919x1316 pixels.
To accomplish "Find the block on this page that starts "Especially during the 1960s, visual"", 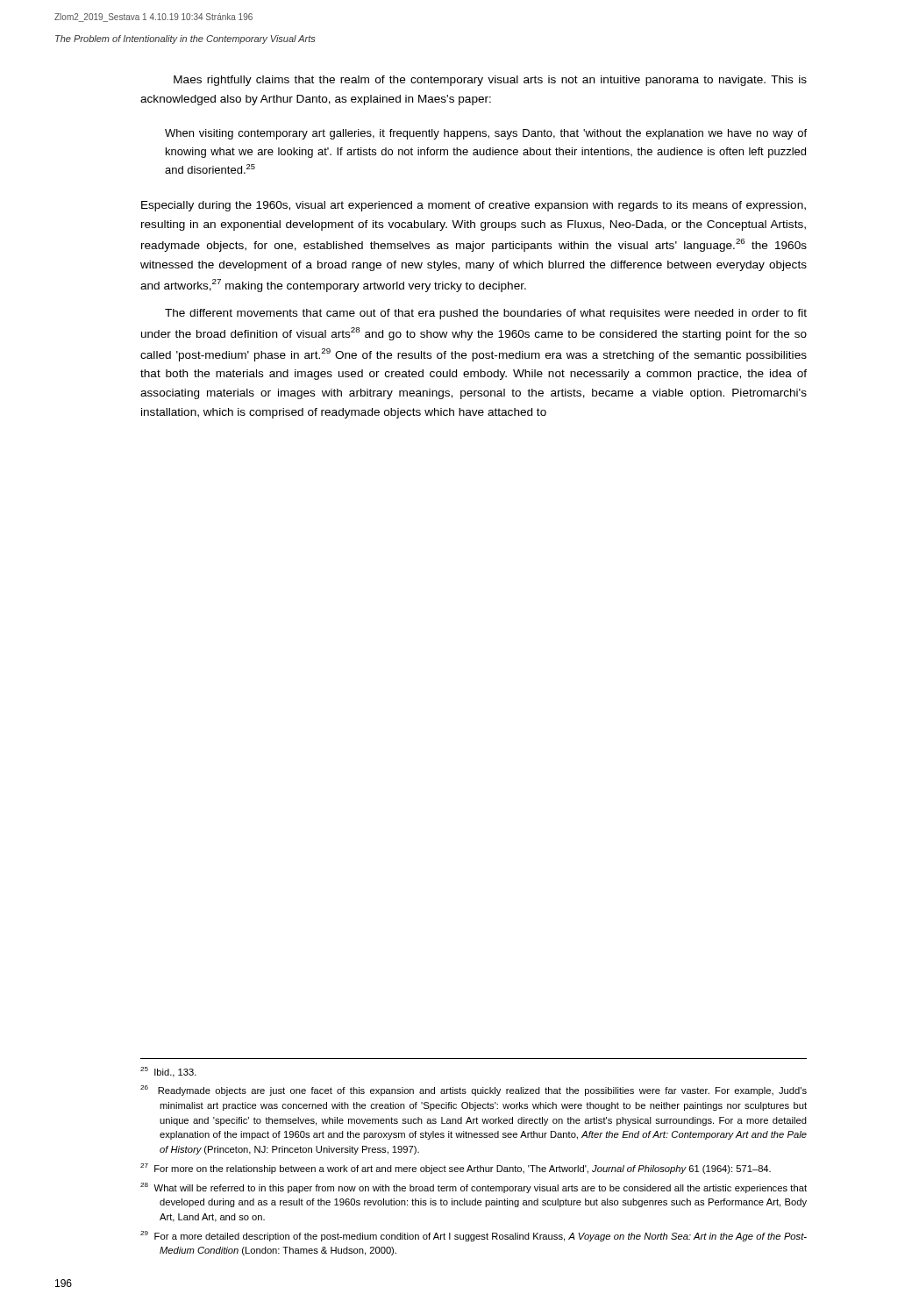I will coord(474,245).
